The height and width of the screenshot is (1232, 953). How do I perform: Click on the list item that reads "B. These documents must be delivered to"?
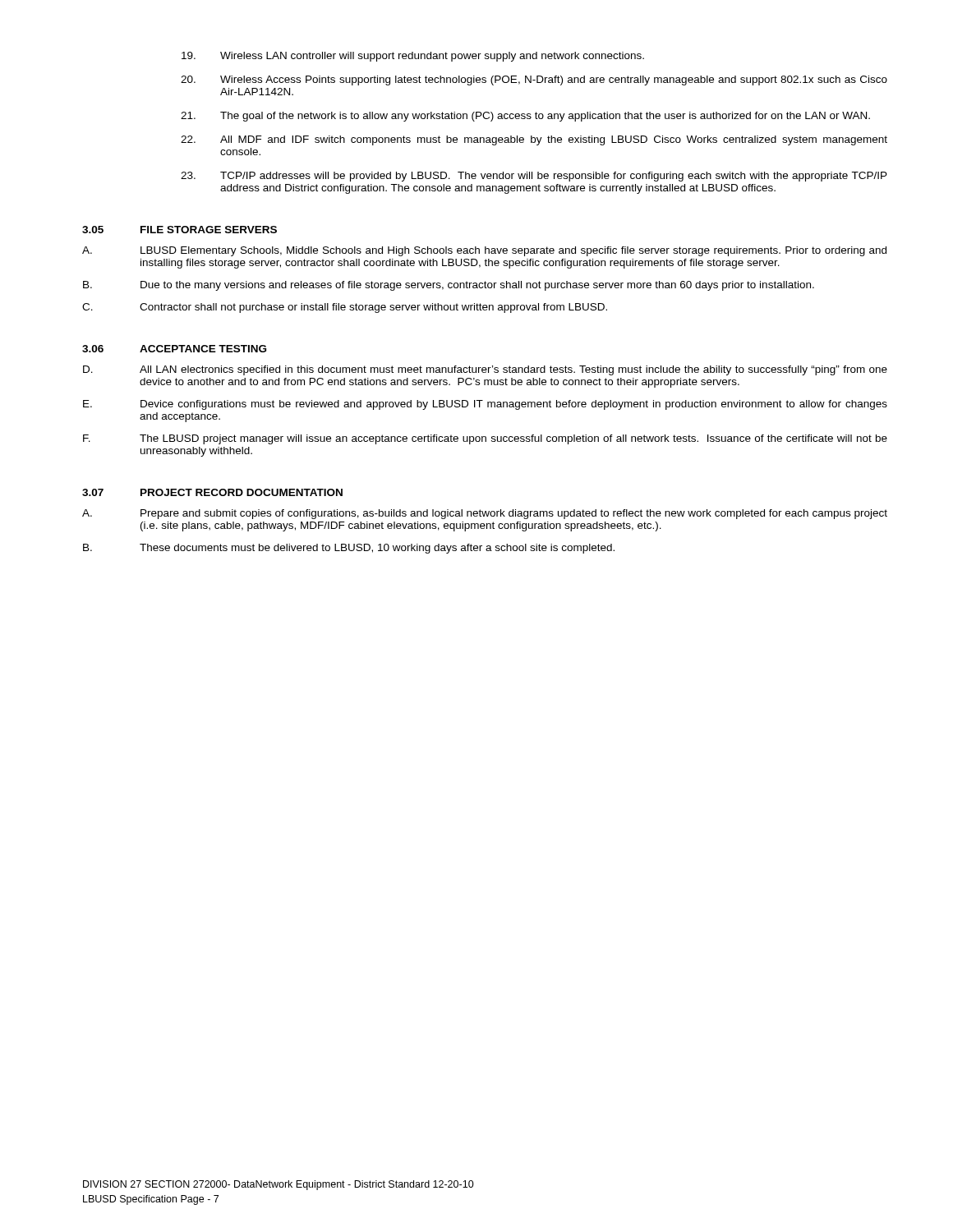[485, 547]
